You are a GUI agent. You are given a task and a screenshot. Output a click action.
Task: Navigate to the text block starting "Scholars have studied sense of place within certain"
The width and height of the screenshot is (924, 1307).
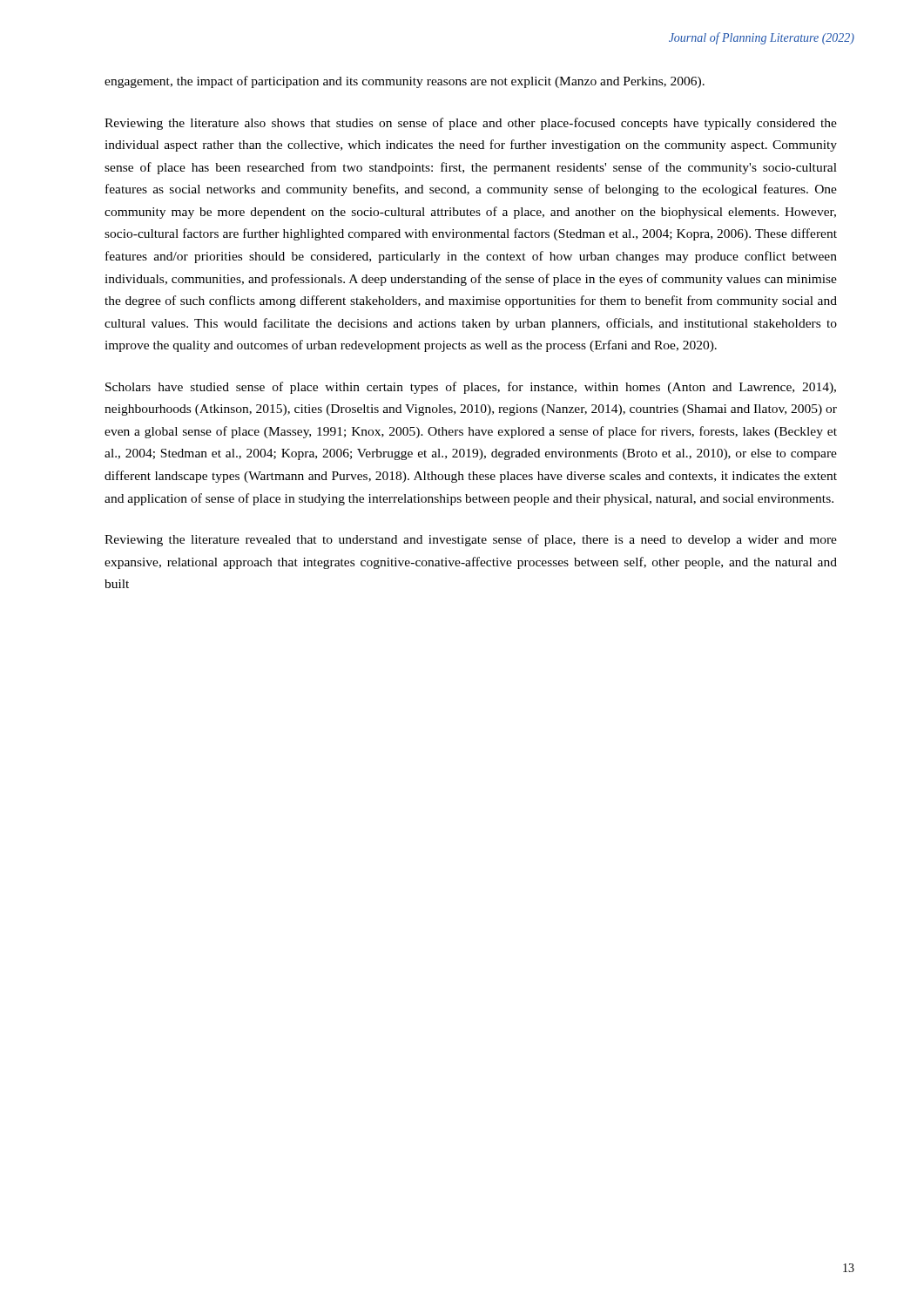click(471, 442)
